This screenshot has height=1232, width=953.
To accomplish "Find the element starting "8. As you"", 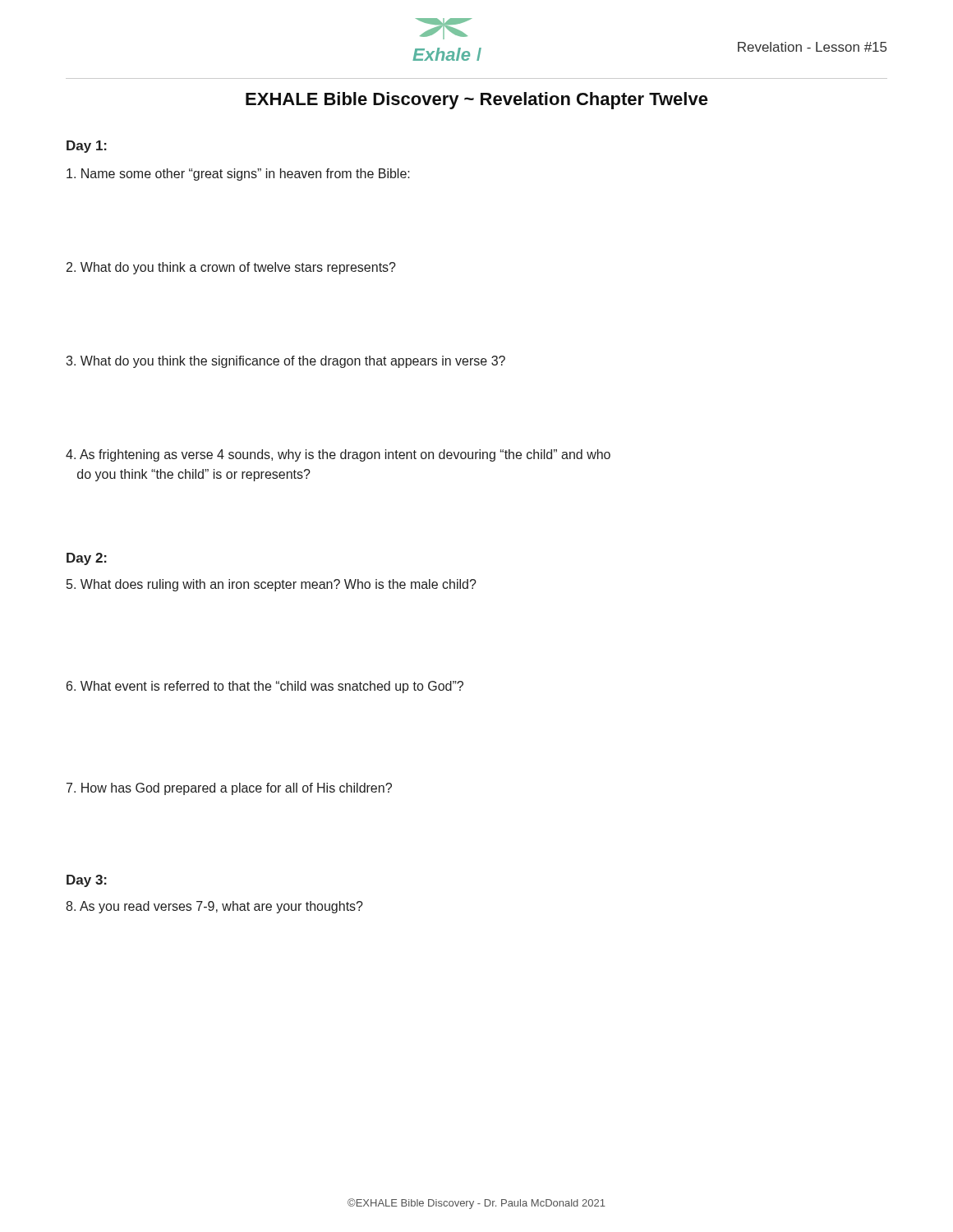I will [214, 906].
